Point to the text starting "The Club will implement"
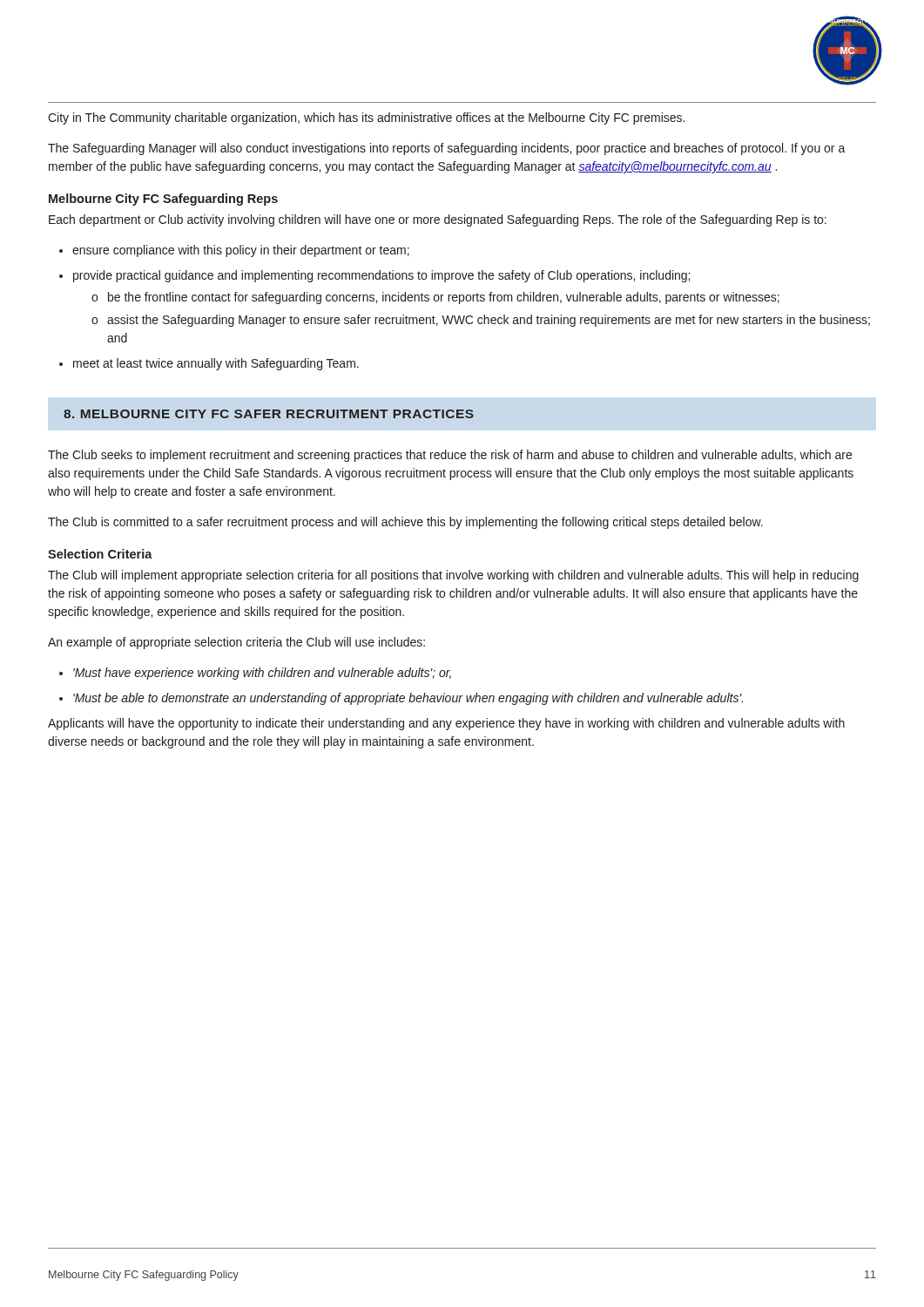This screenshot has width=924, height=1307. click(462, 594)
